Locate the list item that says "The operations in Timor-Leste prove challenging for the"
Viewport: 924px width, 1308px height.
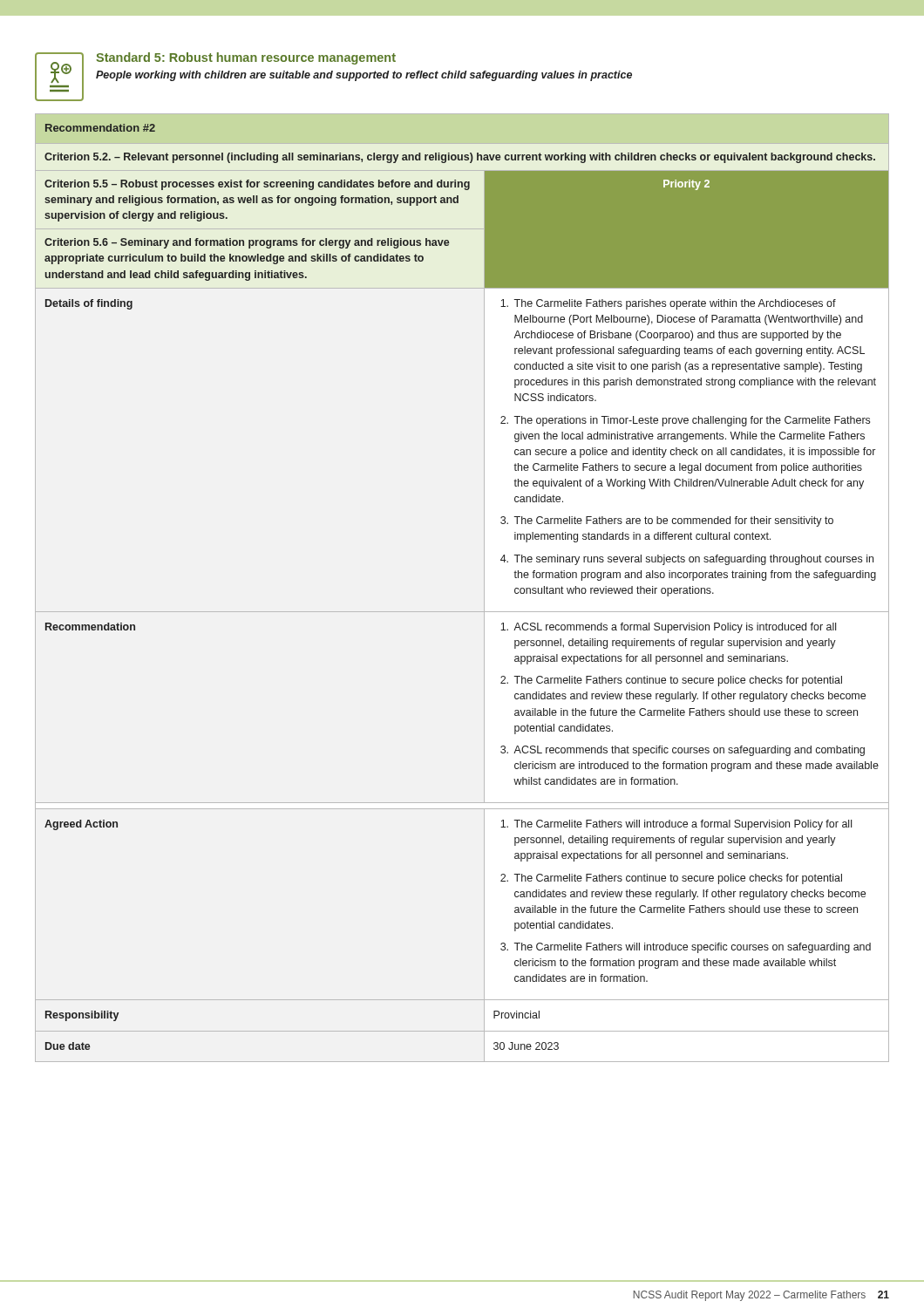(x=695, y=459)
